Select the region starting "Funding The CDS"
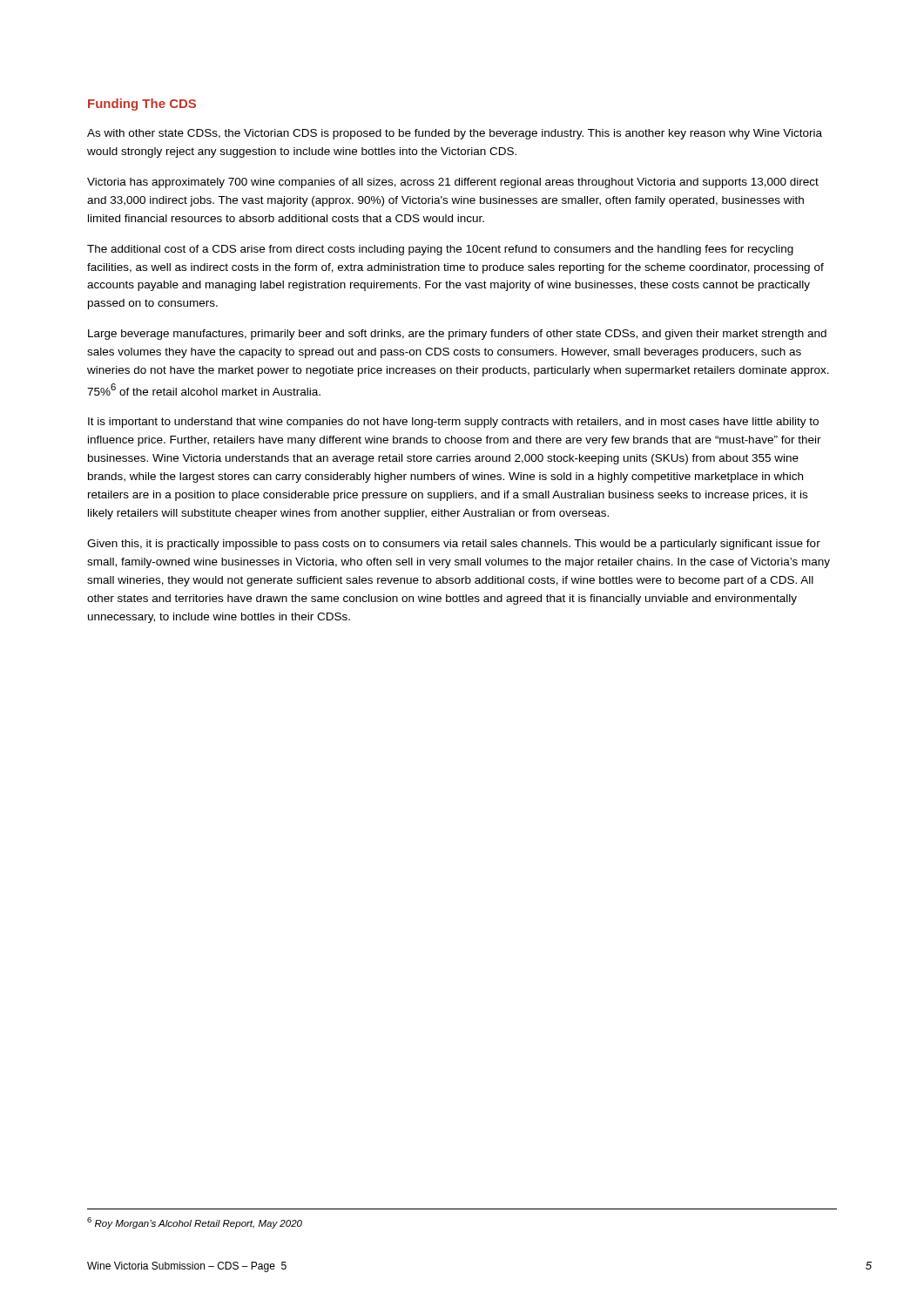Viewport: 924px width, 1307px height. coord(142,103)
